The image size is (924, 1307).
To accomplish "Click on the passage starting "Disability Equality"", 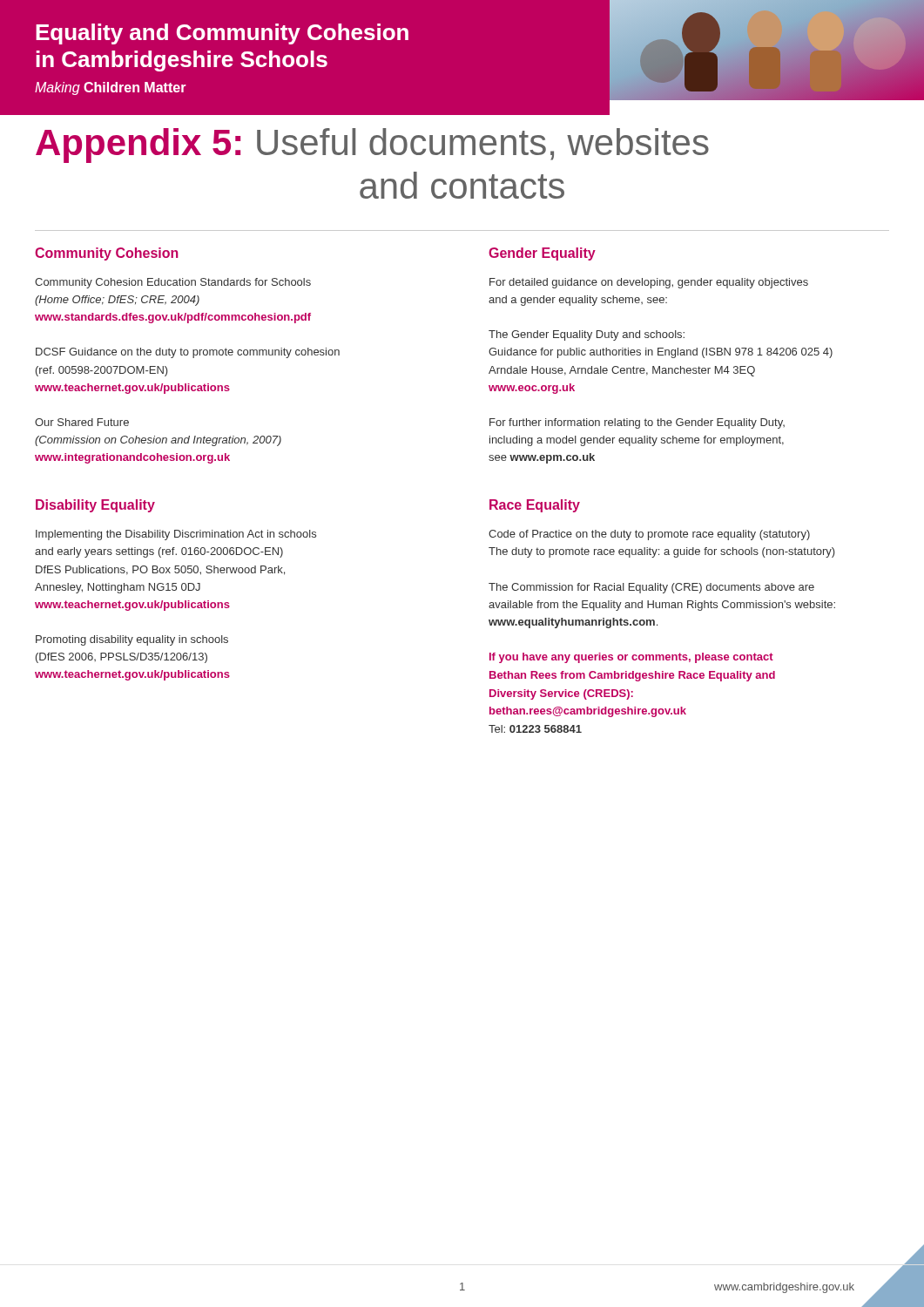I will pyautogui.click(x=95, y=505).
